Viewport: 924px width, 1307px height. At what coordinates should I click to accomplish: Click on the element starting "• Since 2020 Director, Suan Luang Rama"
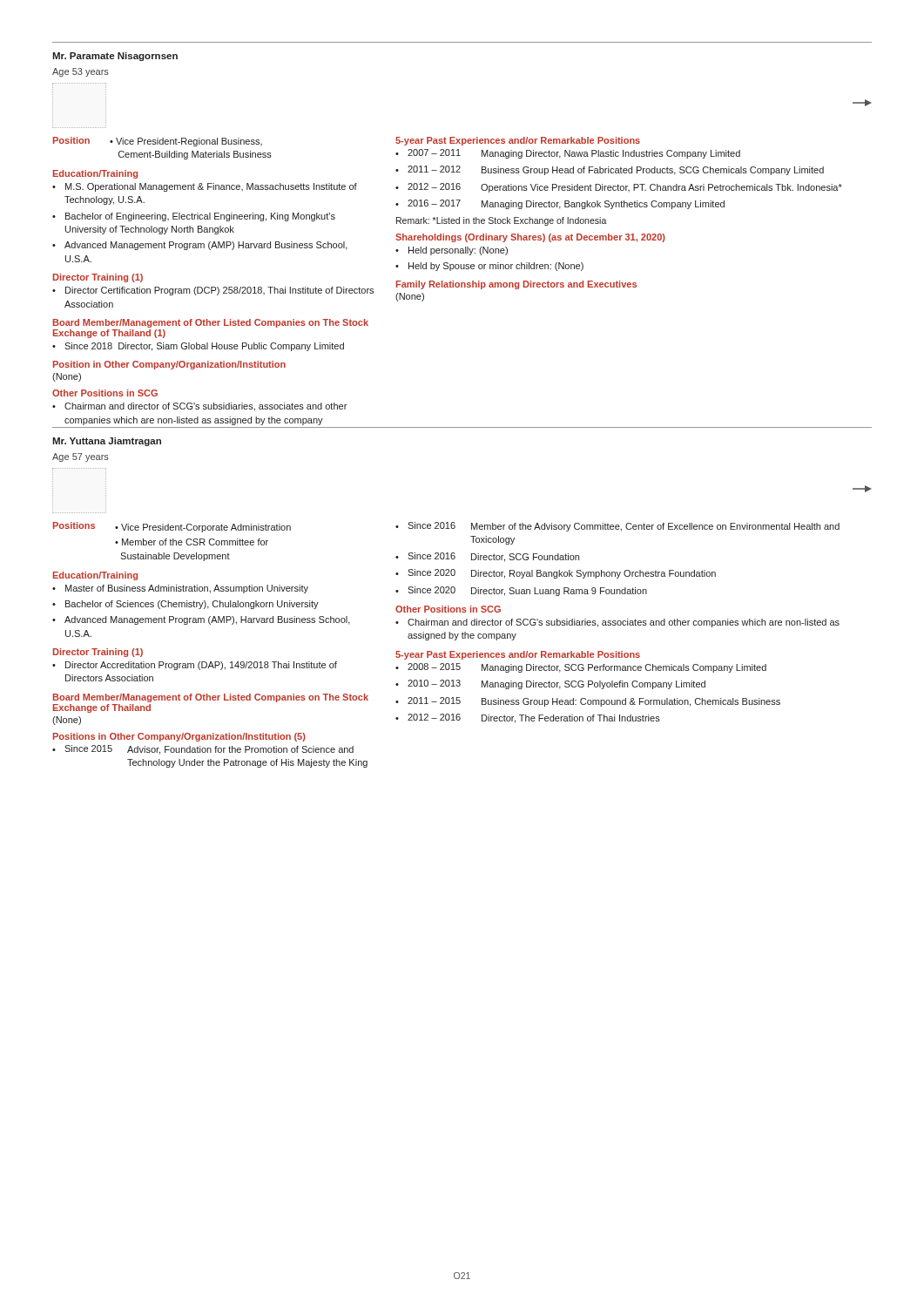click(634, 591)
